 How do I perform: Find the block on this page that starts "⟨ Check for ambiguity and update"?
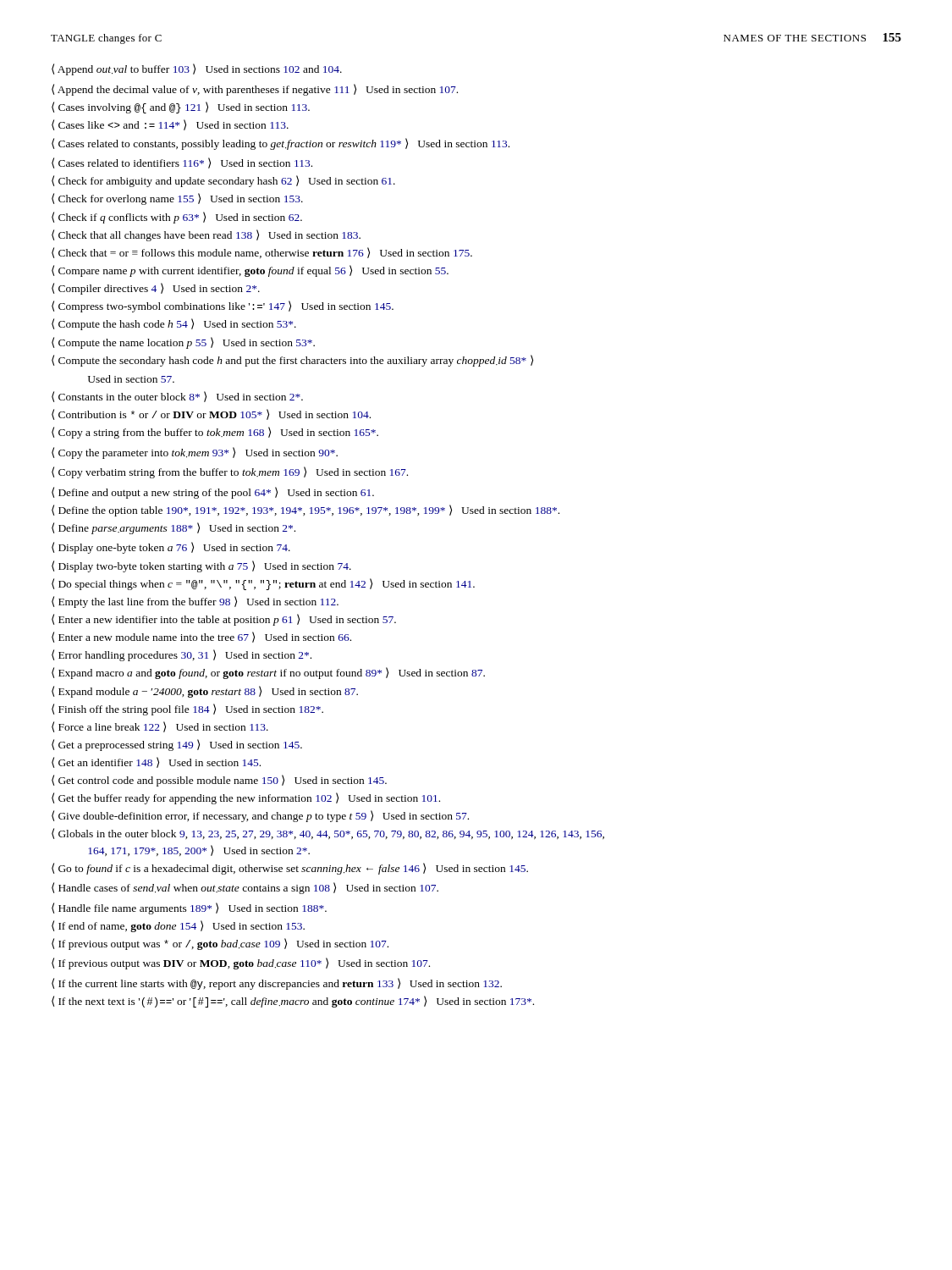[223, 181]
